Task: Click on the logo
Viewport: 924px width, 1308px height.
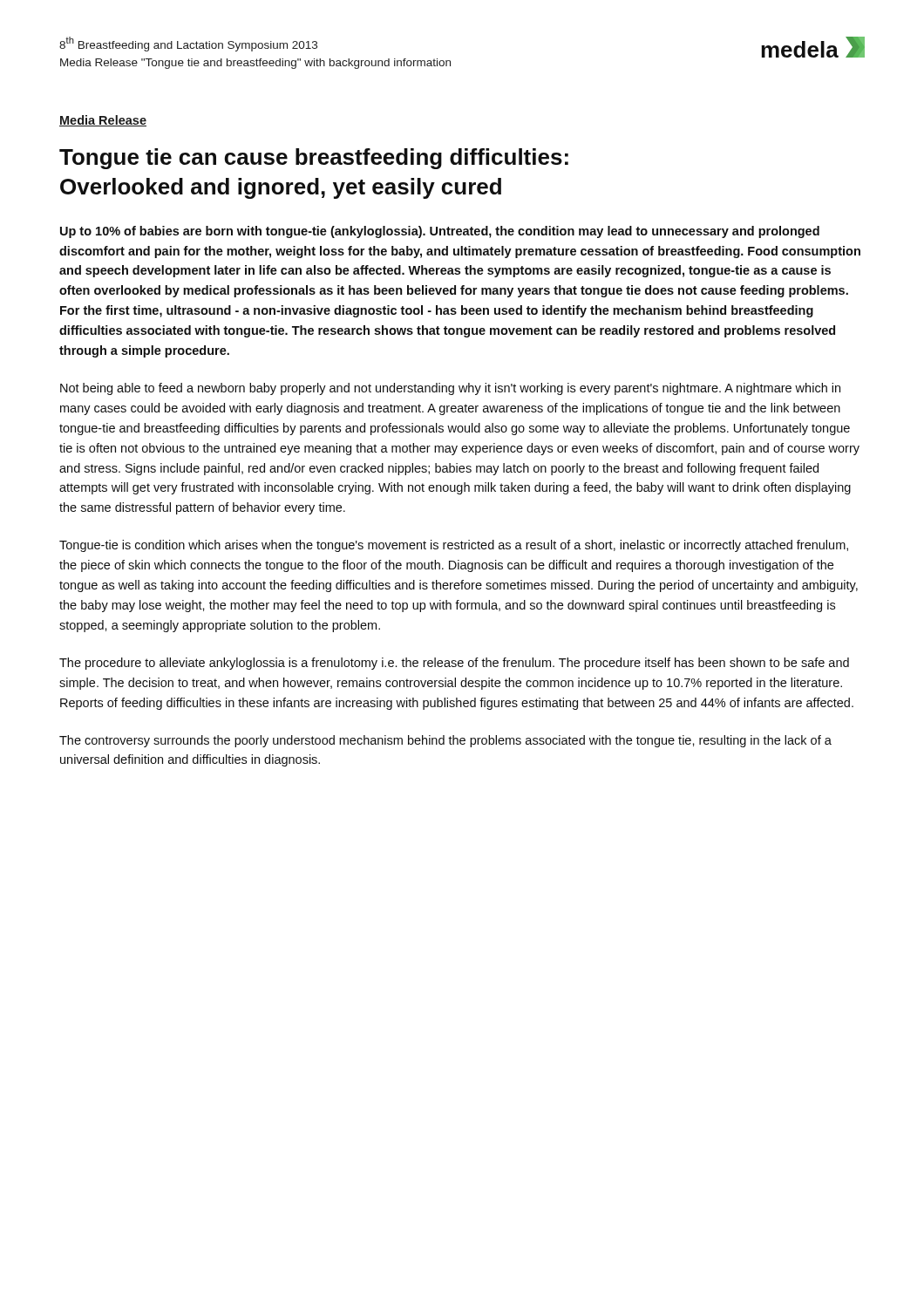Action: click(x=812, y=50)
